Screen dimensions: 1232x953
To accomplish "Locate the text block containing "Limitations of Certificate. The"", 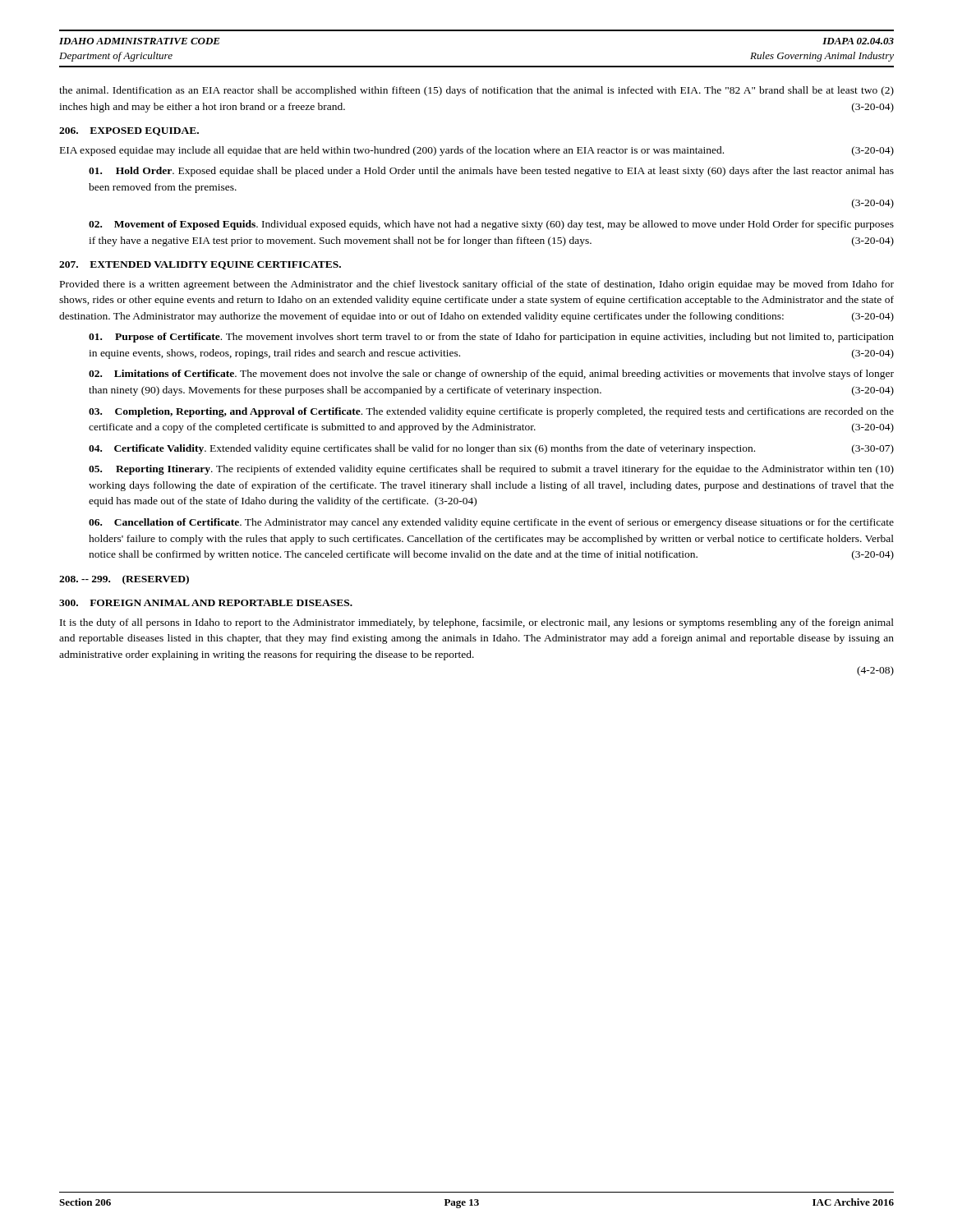I will pyautogui.click(x=491, y=382).
